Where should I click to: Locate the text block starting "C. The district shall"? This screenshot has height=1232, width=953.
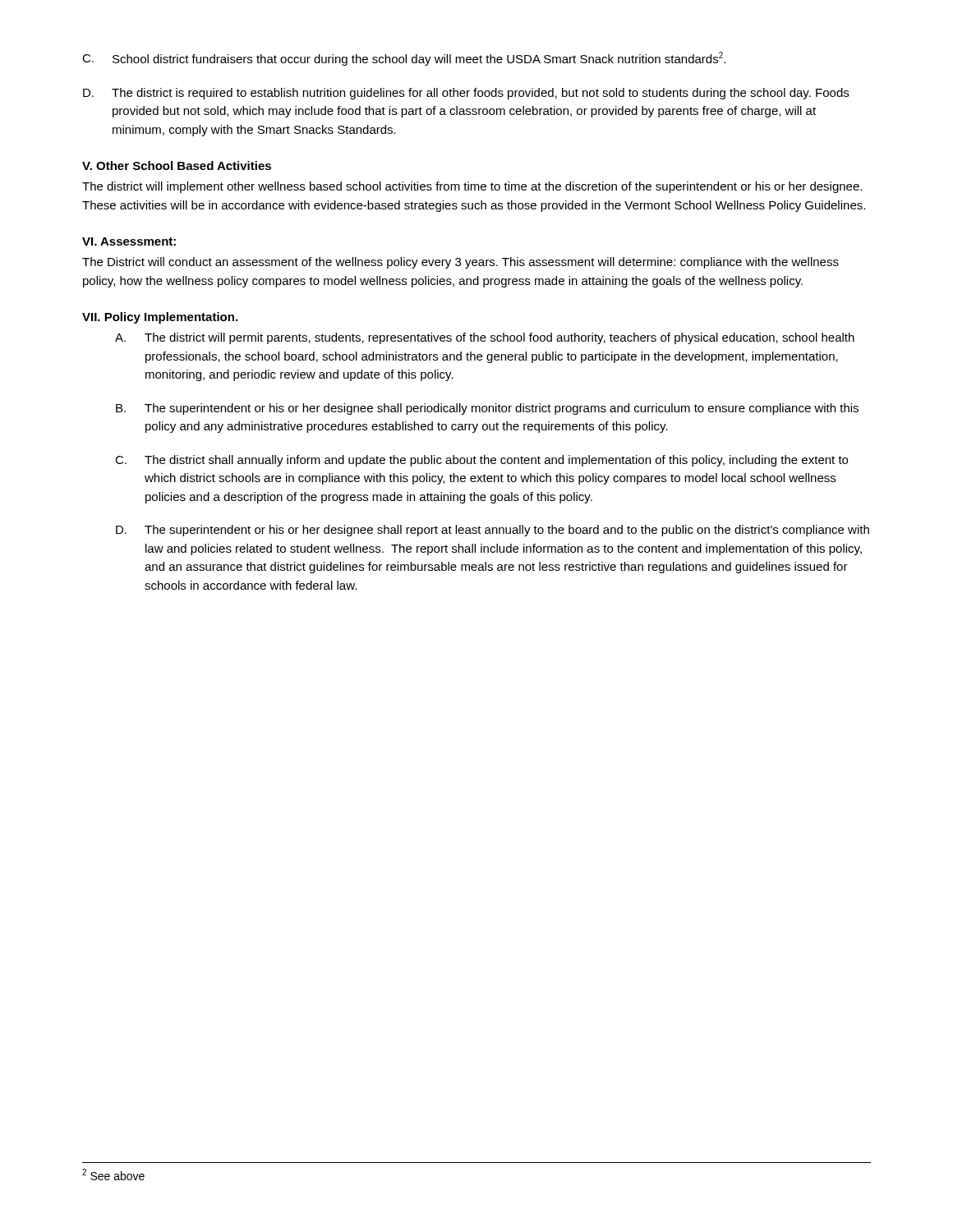[493, 478]
